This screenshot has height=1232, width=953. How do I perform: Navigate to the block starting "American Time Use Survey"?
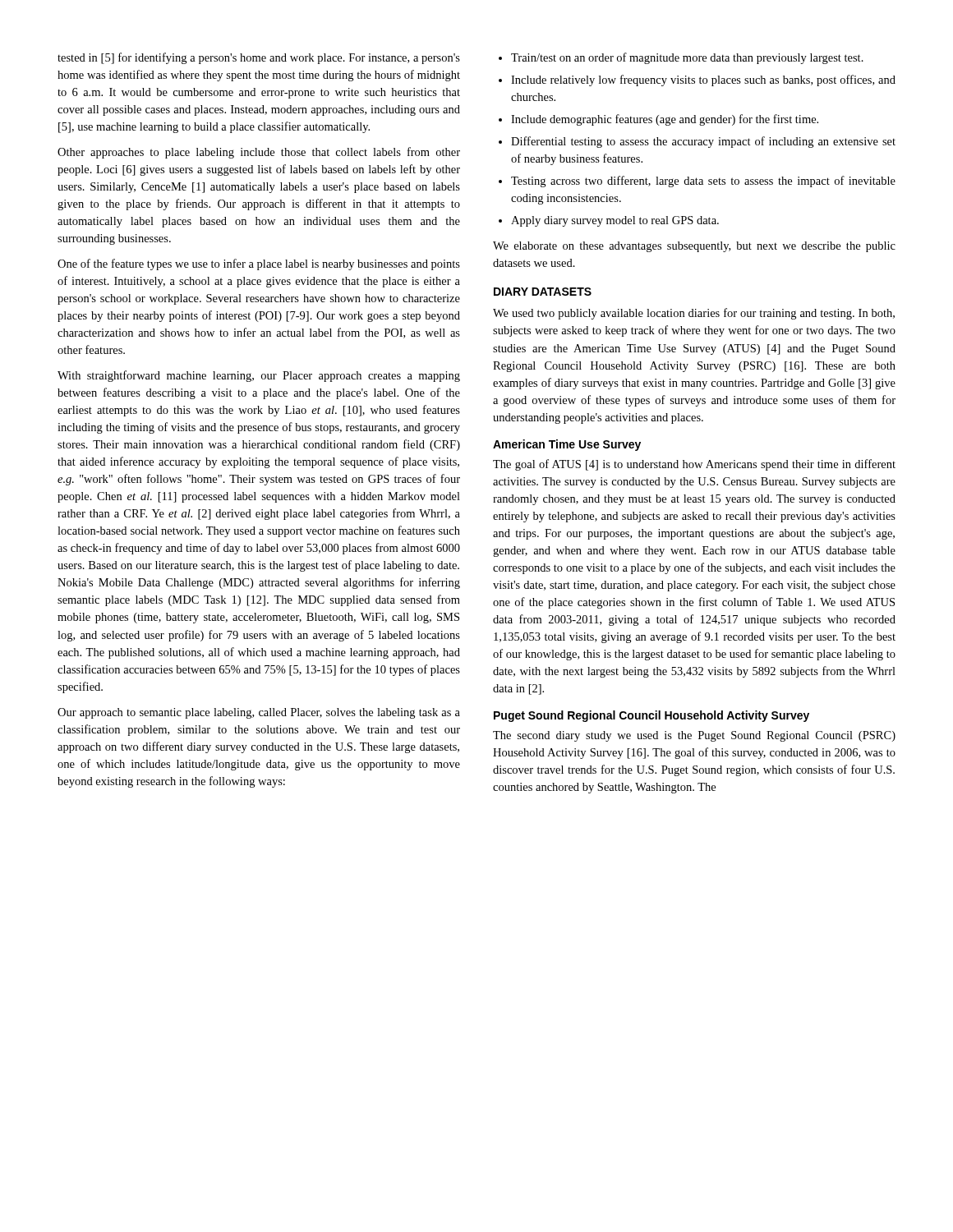click(567, 445)
